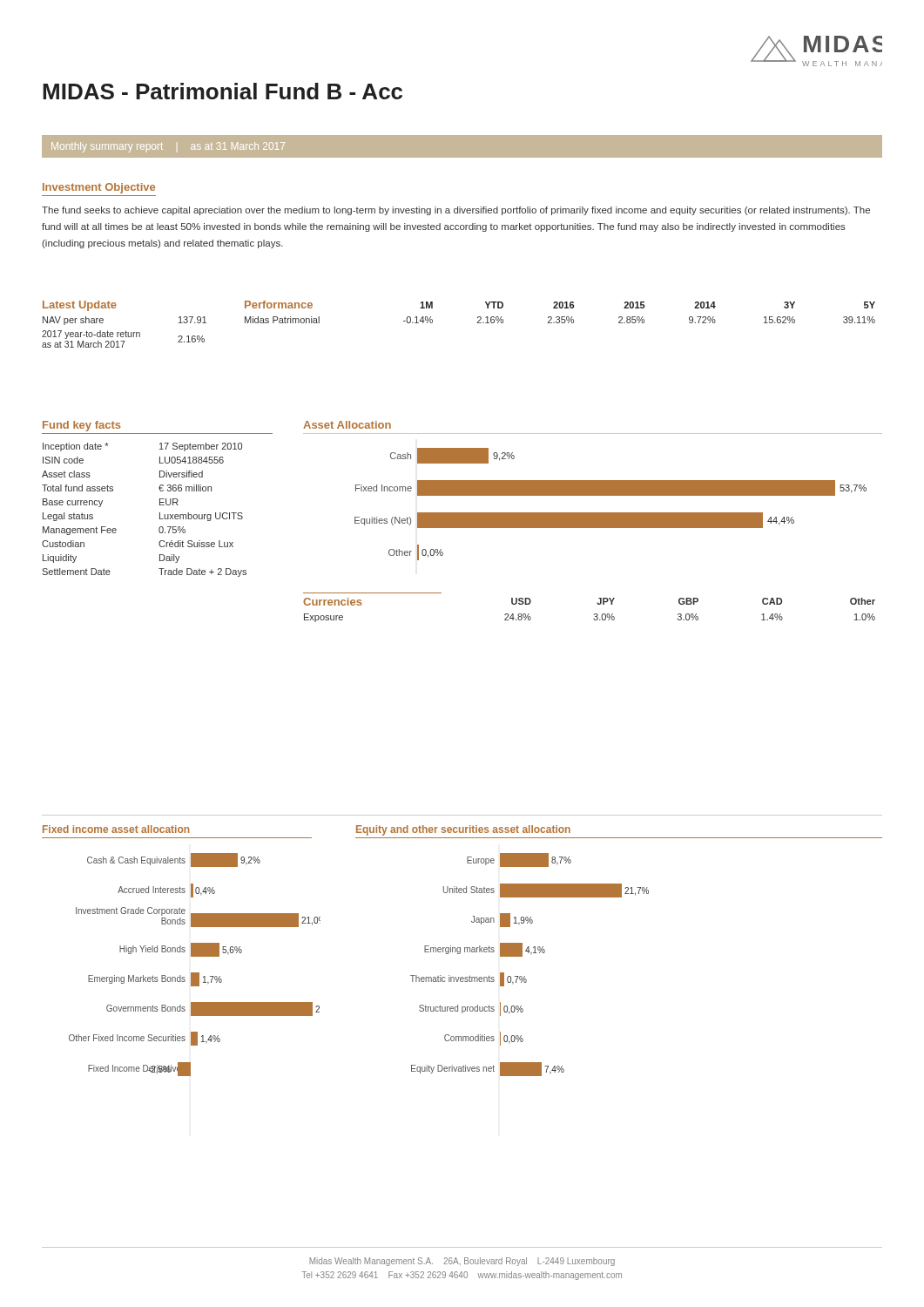Click on the table containing "2017 year-to-date return as at"
Image resolution: width=924 pixels, height=1307 pixels.
pyautogui.click(x=462, y=324)
